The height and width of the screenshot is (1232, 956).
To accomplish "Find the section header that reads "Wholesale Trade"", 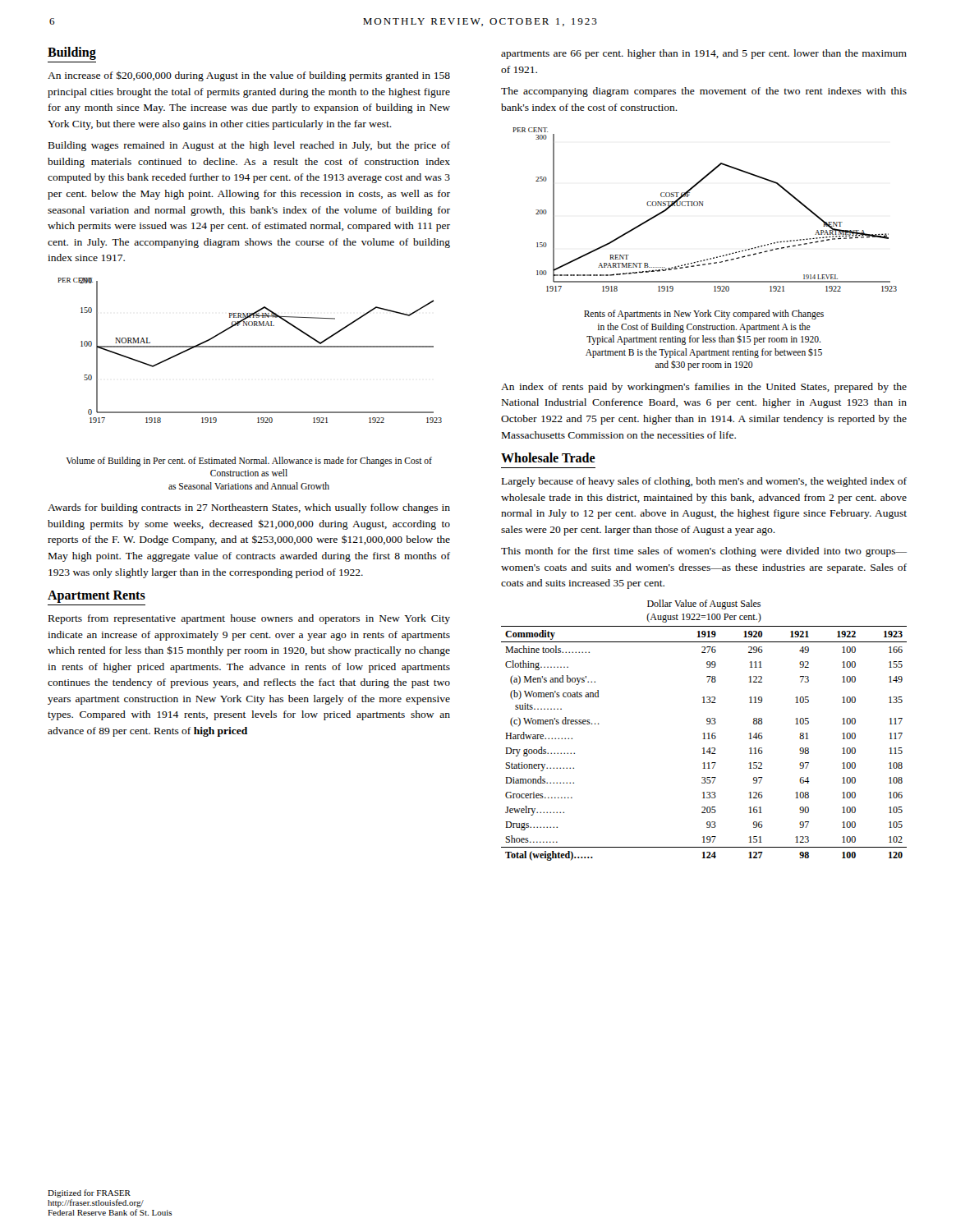I will tap(548, 460).
